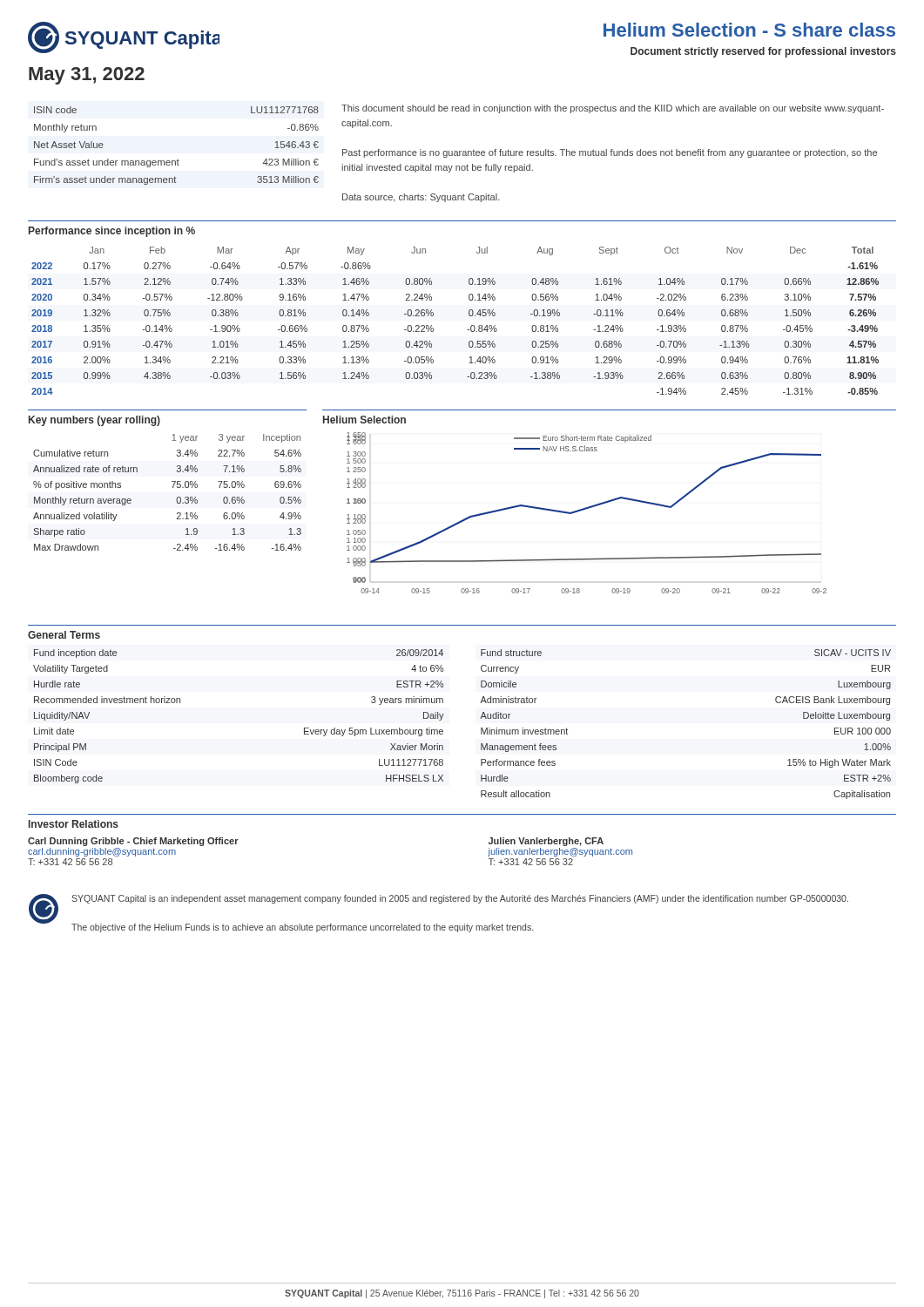
Task: Locate the element starting "Key numbers (year"
Action: click(94, 420)
